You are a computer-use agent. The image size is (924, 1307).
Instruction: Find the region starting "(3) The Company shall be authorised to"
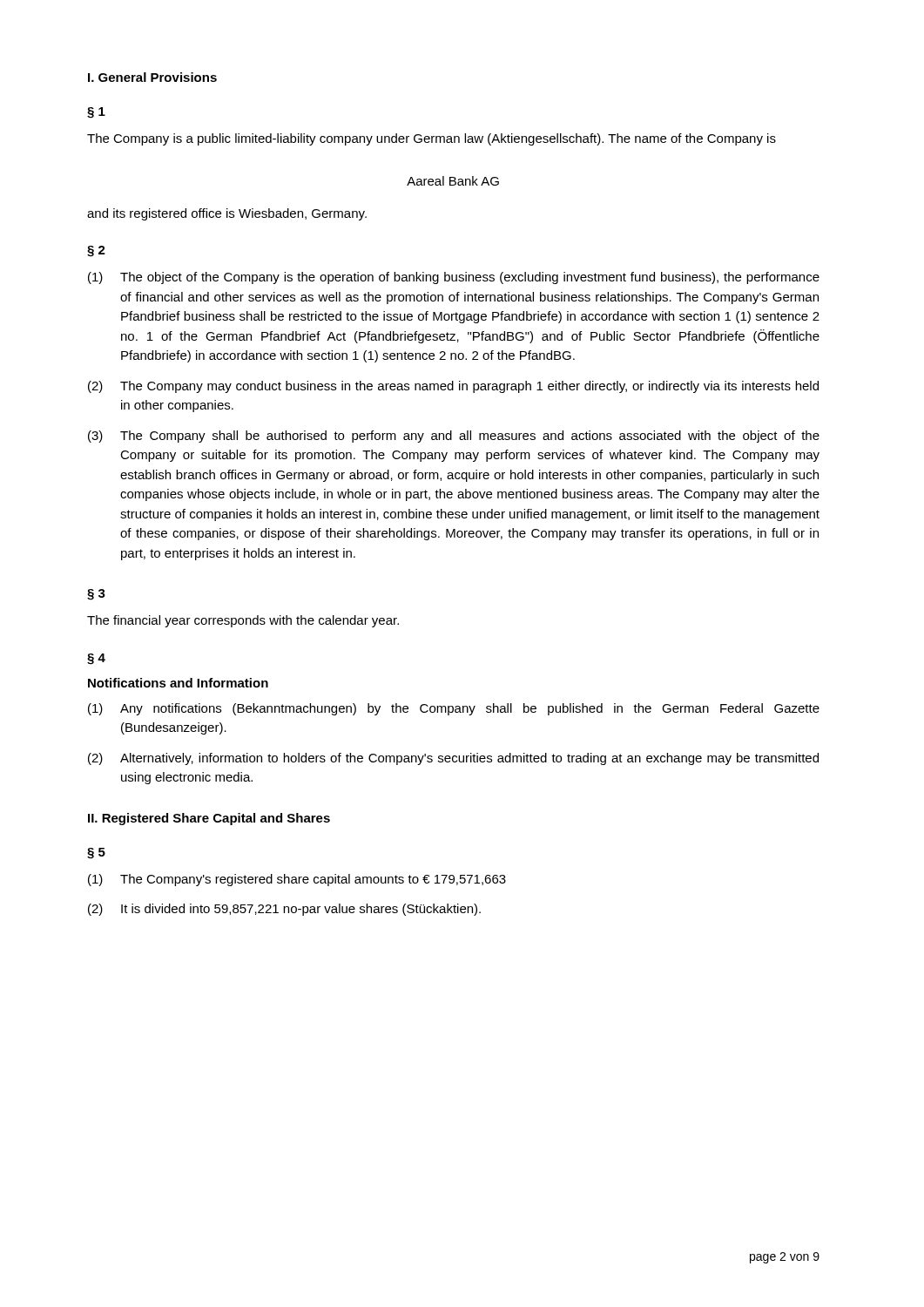pos(453,494)
